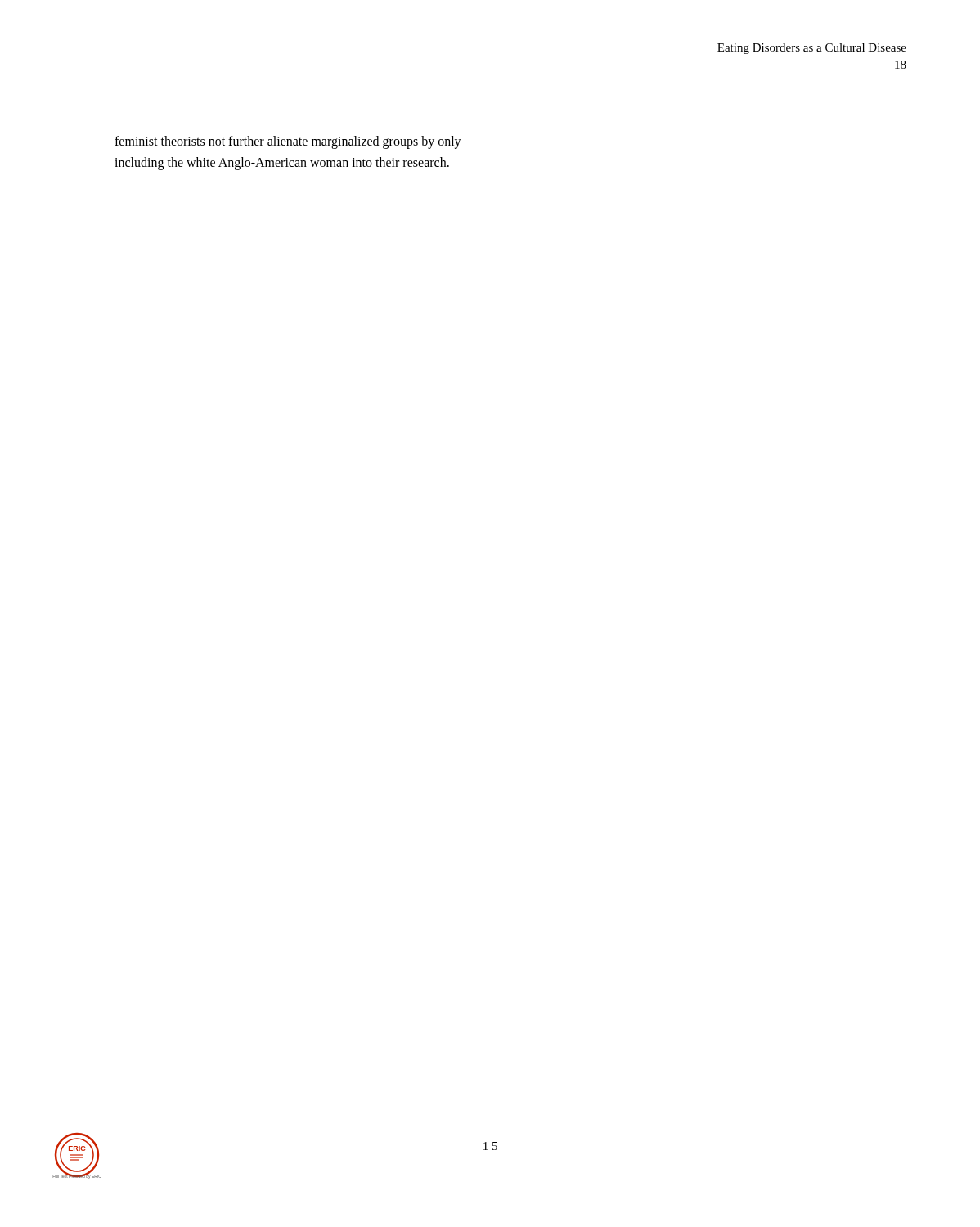
Task: Locate the logo
Action: coord(77,1158)
